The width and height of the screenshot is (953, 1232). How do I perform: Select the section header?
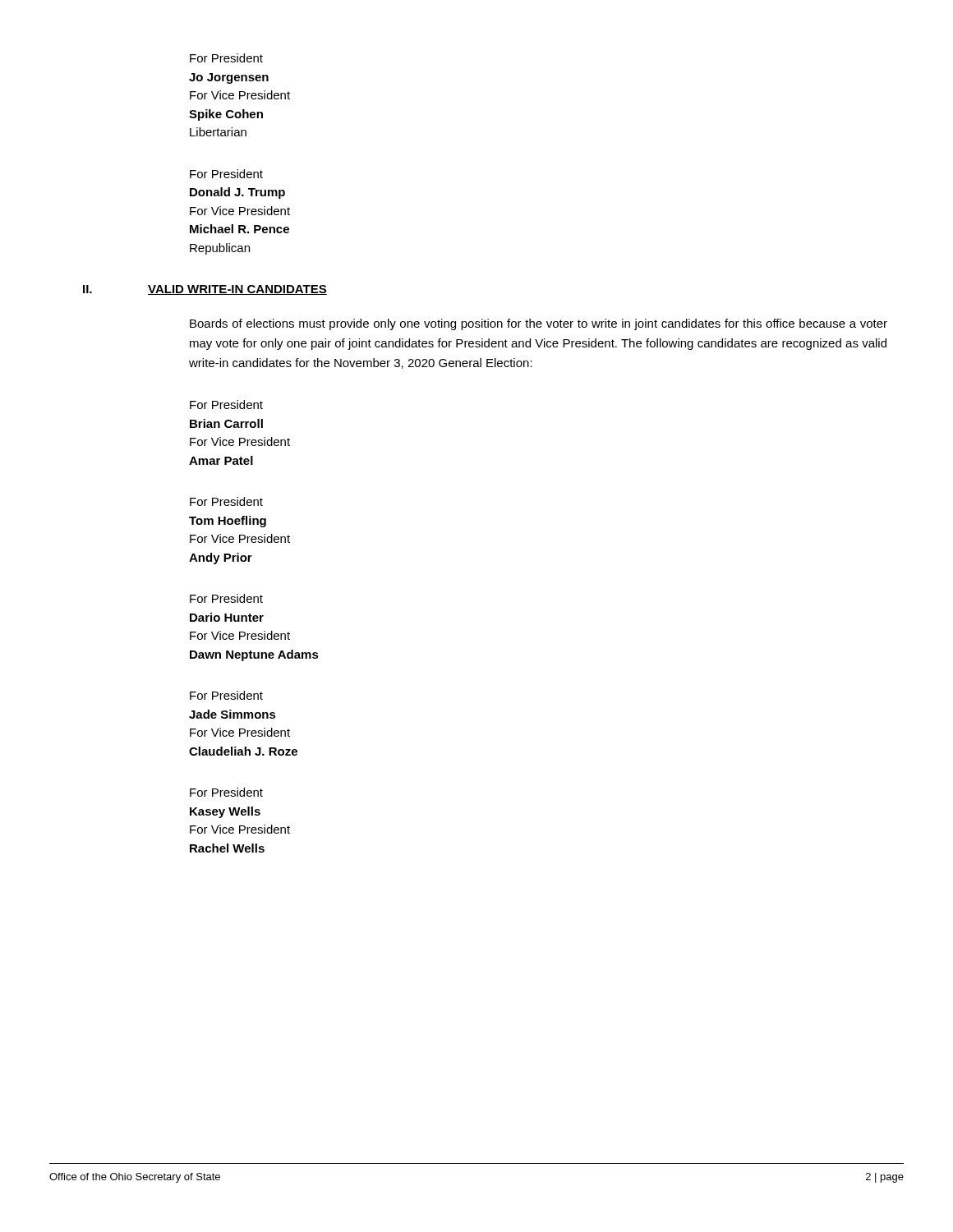click(204, 289)
